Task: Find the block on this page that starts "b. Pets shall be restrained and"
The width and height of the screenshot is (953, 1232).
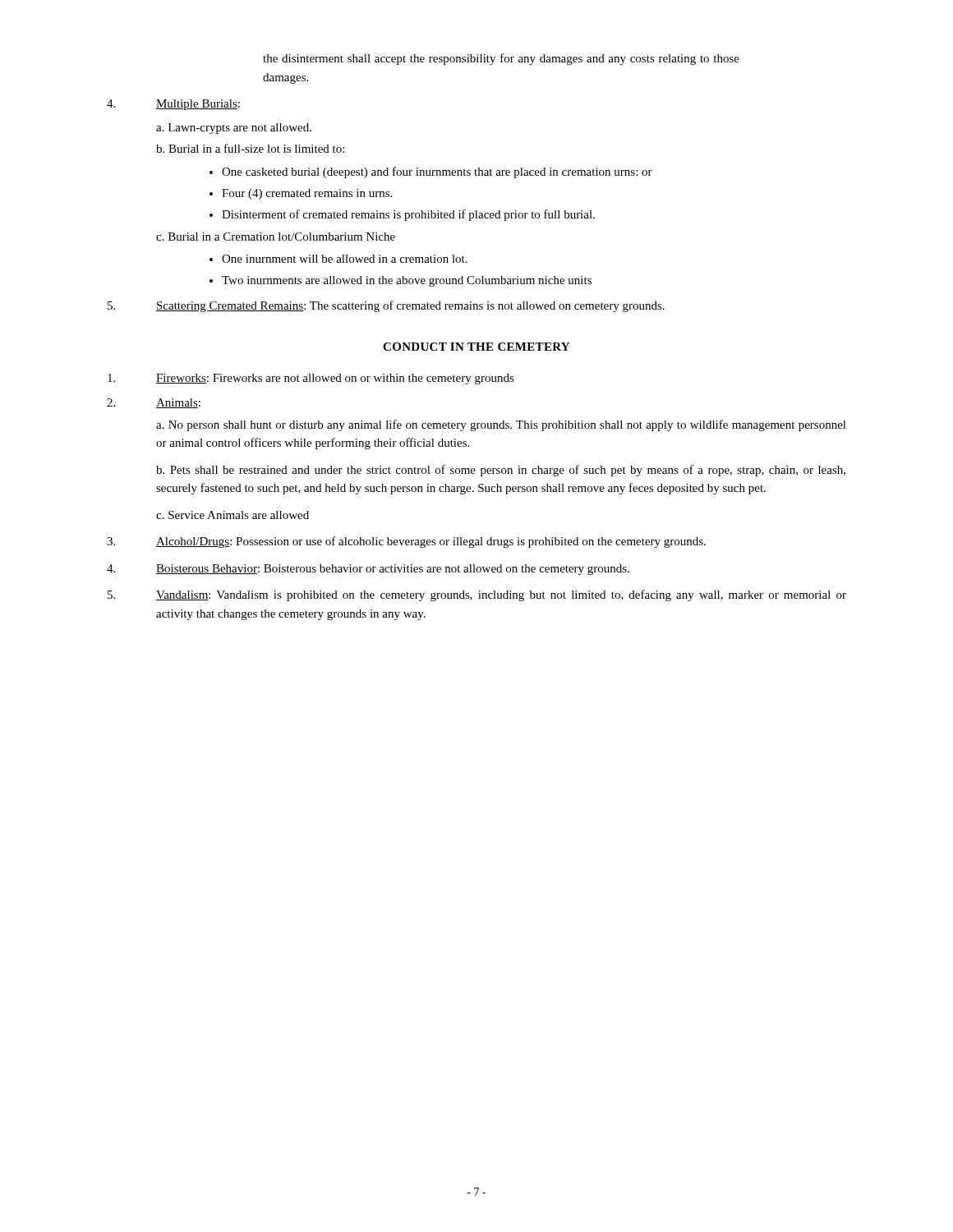Action: 501,479
